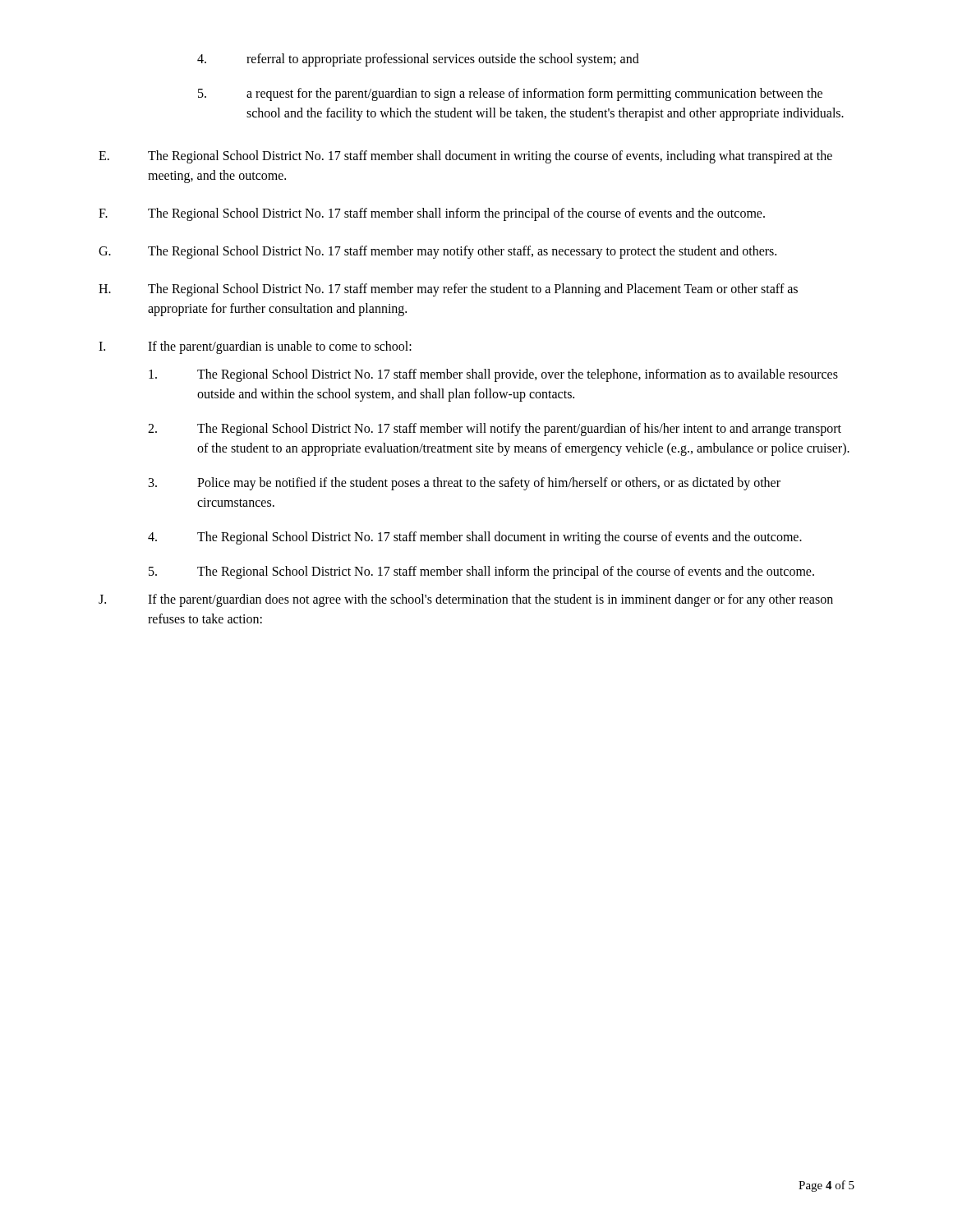953x1232 pixels.
Task: Find the list item that reads "G. The Regional School District"
Action: (476, 251)
